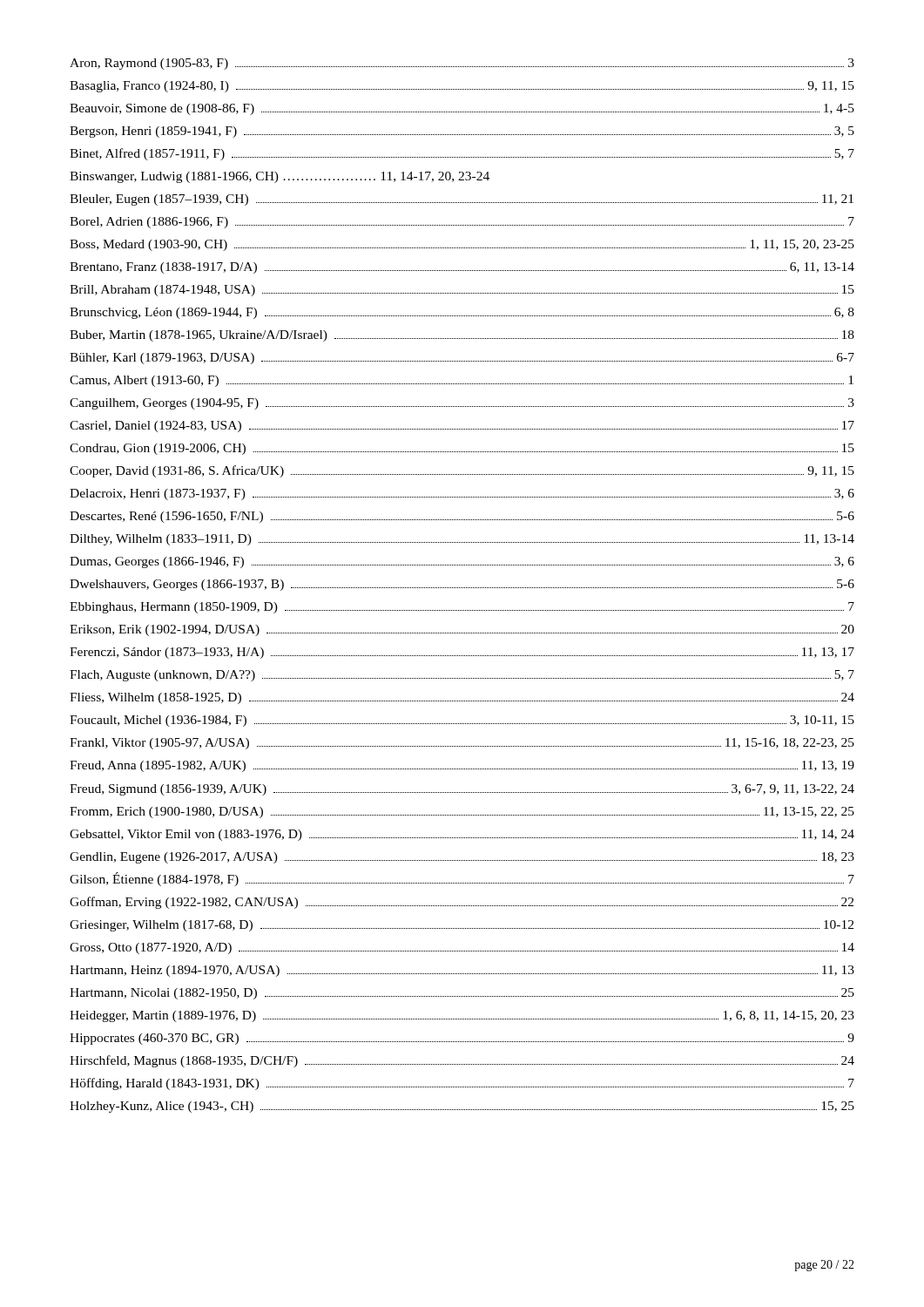This screenshot has width=924, height=1307.
Task: Point to the passage starting "Bergson, Henri (1859-1941, F) 3, 5"
Action: click(462, 131)
